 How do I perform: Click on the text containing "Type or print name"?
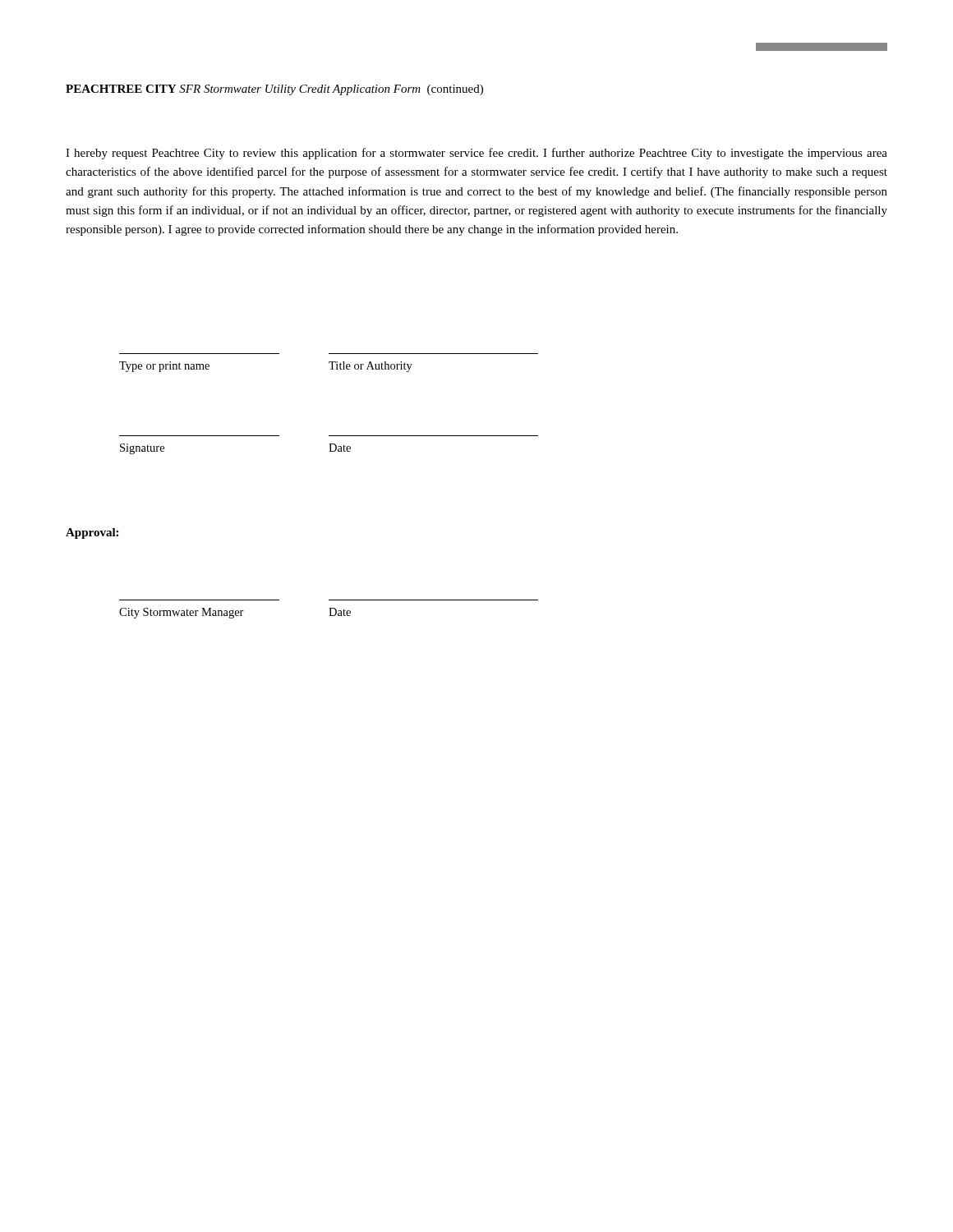199,363
